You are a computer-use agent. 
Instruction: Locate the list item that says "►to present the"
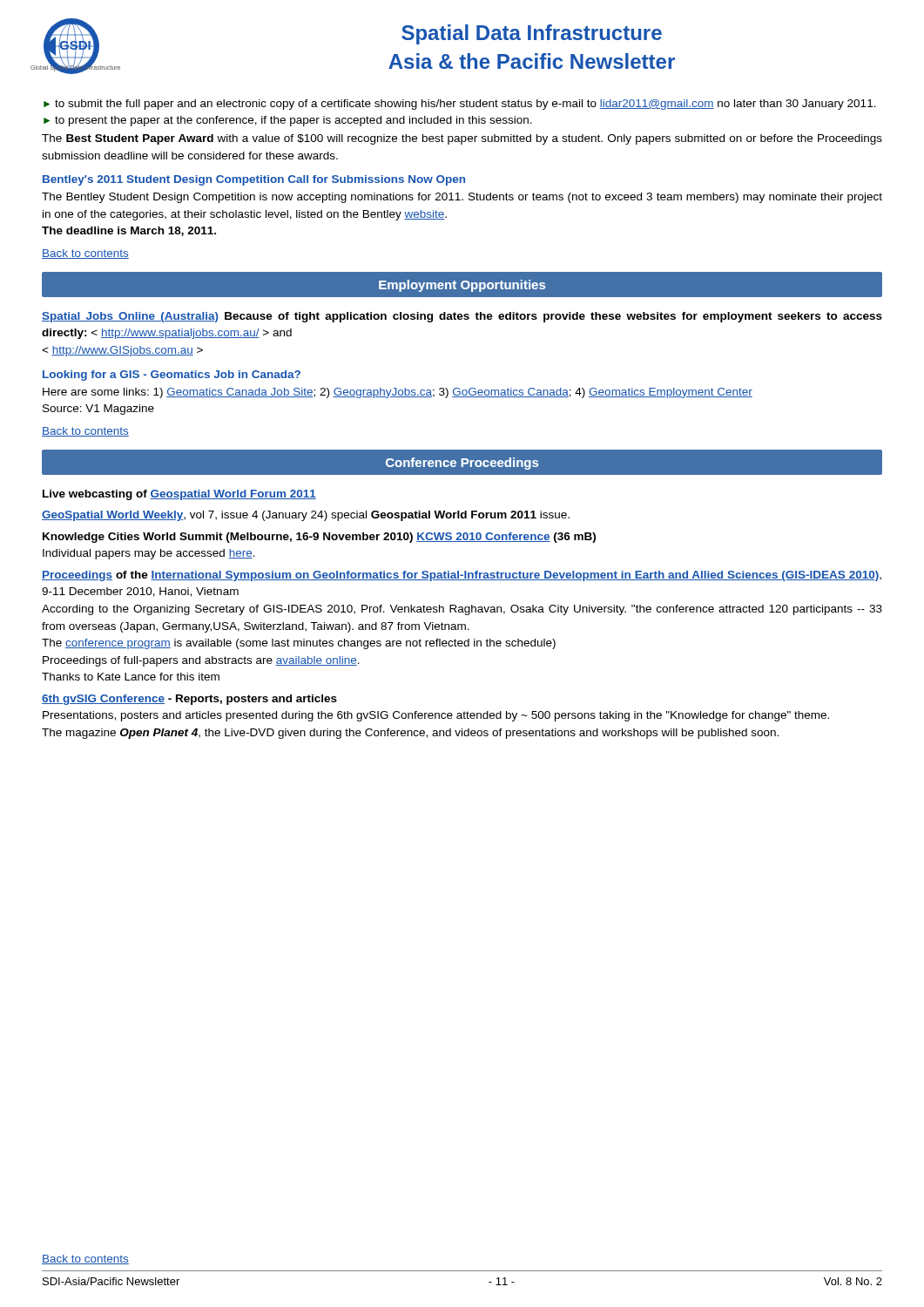287,120
